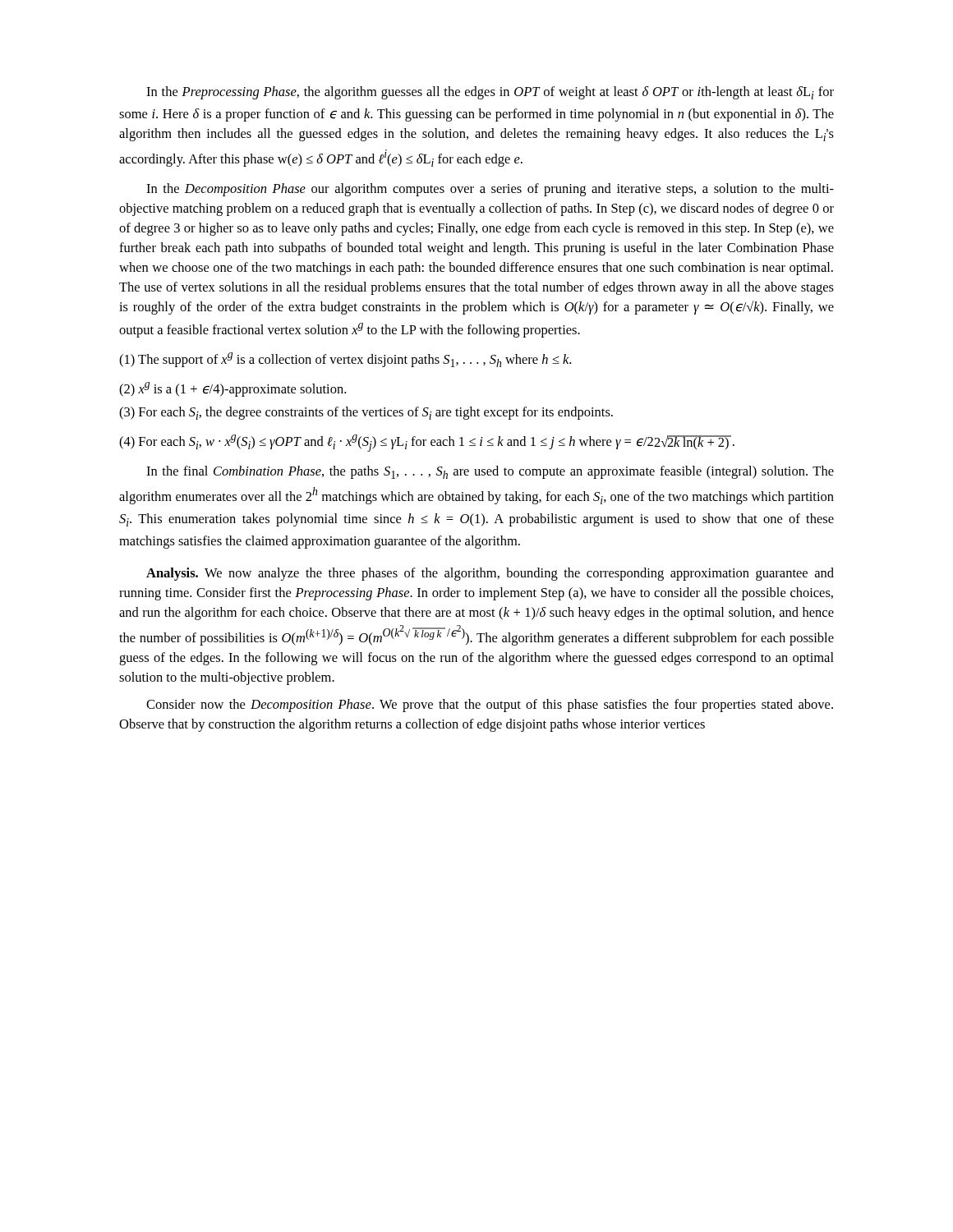The image size is (953, 1232).
Task: Find the passage starting "In the Decomposition"
Action: click(x=476, y=259)
